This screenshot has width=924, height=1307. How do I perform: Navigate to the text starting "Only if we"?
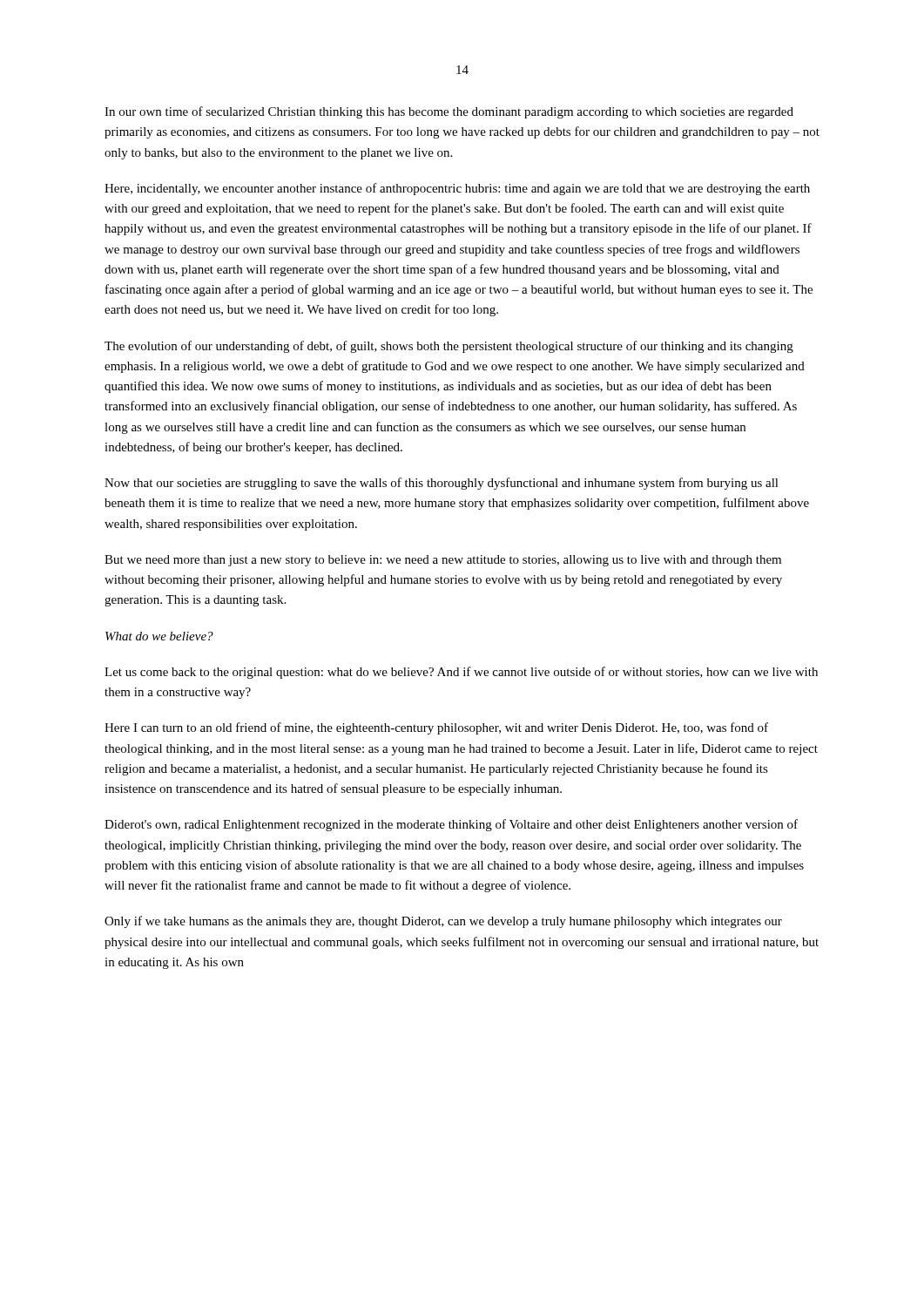462,941
